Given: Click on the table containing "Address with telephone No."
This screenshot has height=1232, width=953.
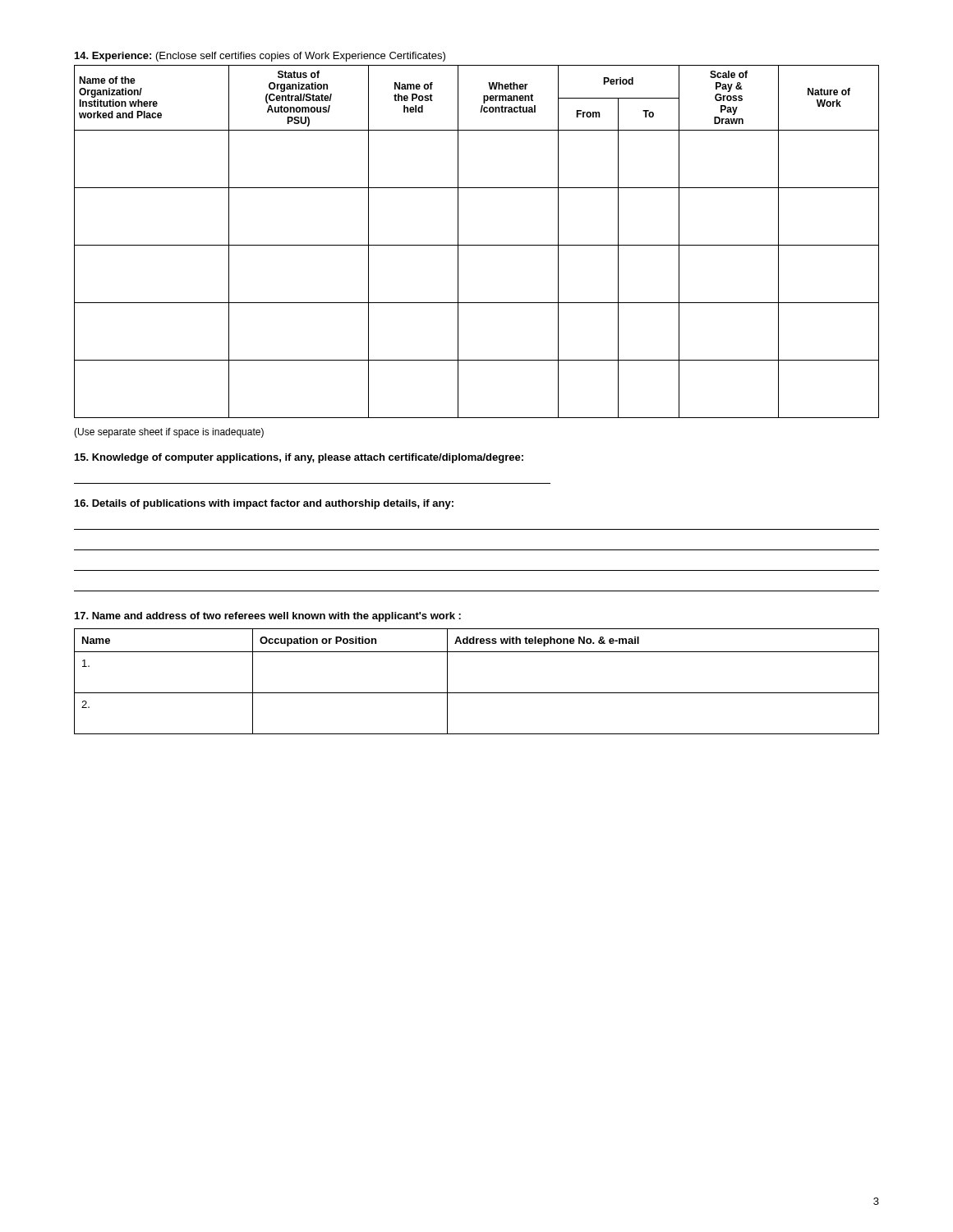Looking at the screenshot, I should (x=476, y=681).
